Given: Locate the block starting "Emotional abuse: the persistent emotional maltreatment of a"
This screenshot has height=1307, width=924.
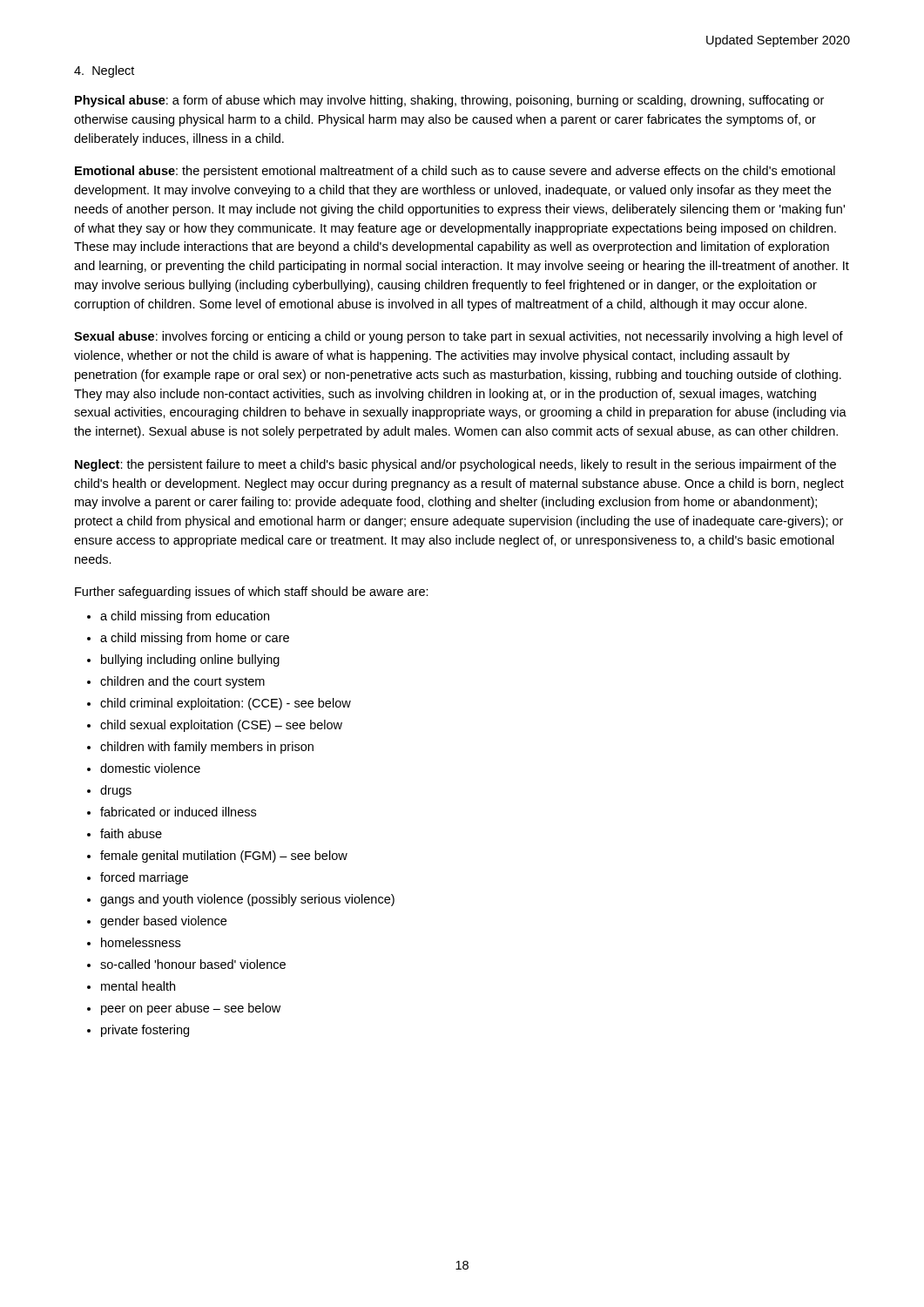Looking at the screenshot, I should point(461,237).
